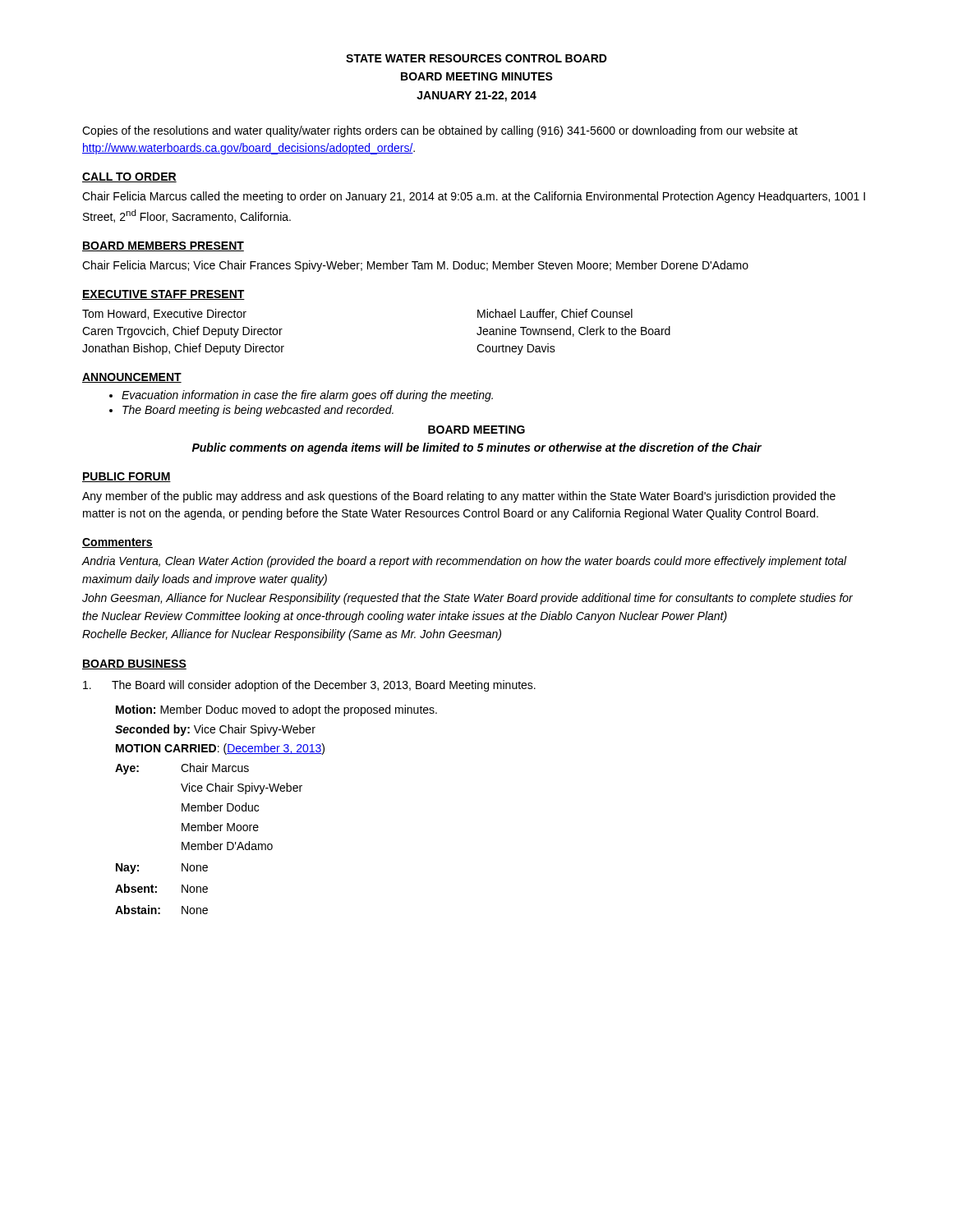Screen dimensions: 1232x953
Task: Point to the block beginning "The Board will"
Action: pos(309,685)
